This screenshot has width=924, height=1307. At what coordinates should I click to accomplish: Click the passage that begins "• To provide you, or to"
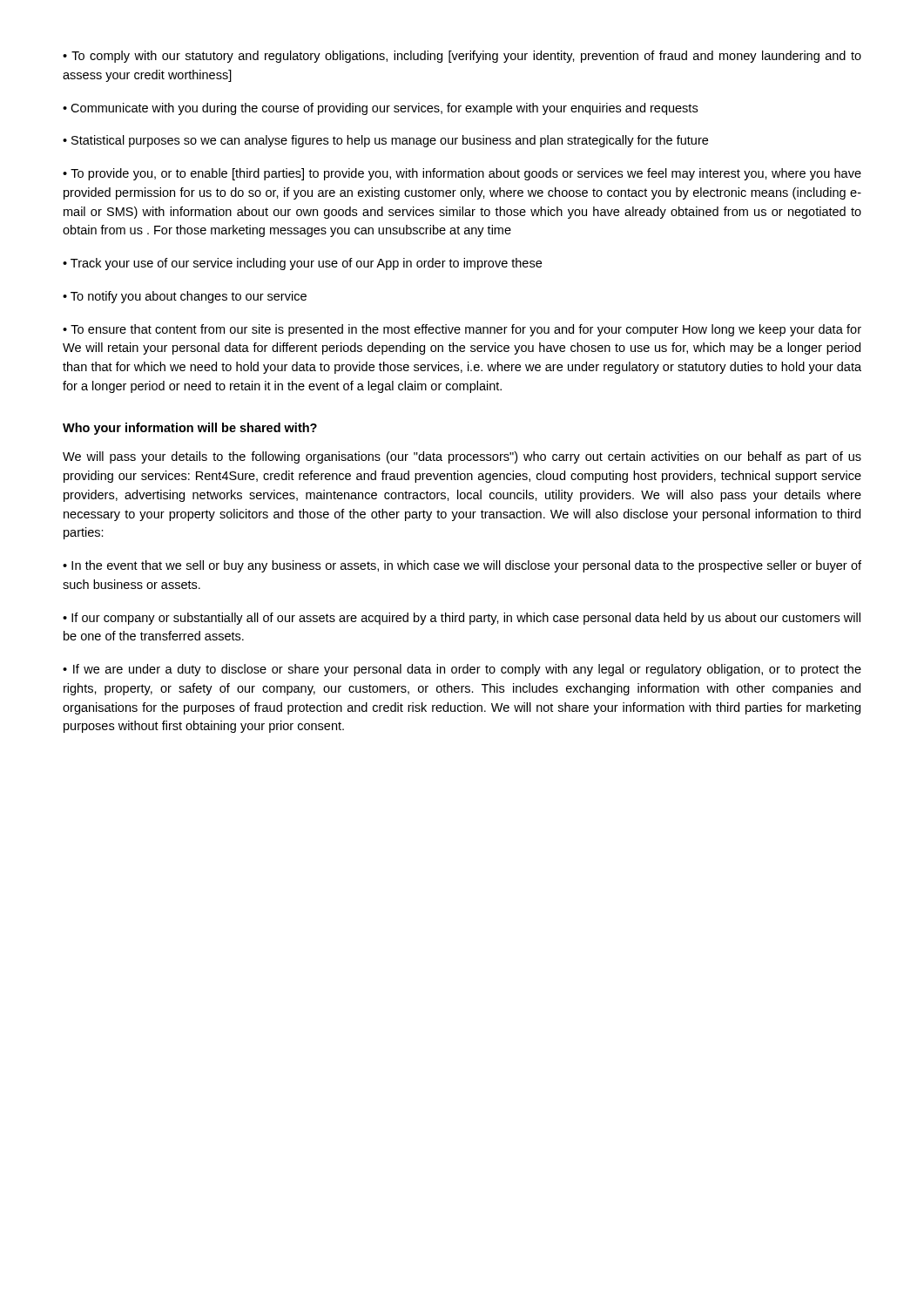(x=462, y=202)
